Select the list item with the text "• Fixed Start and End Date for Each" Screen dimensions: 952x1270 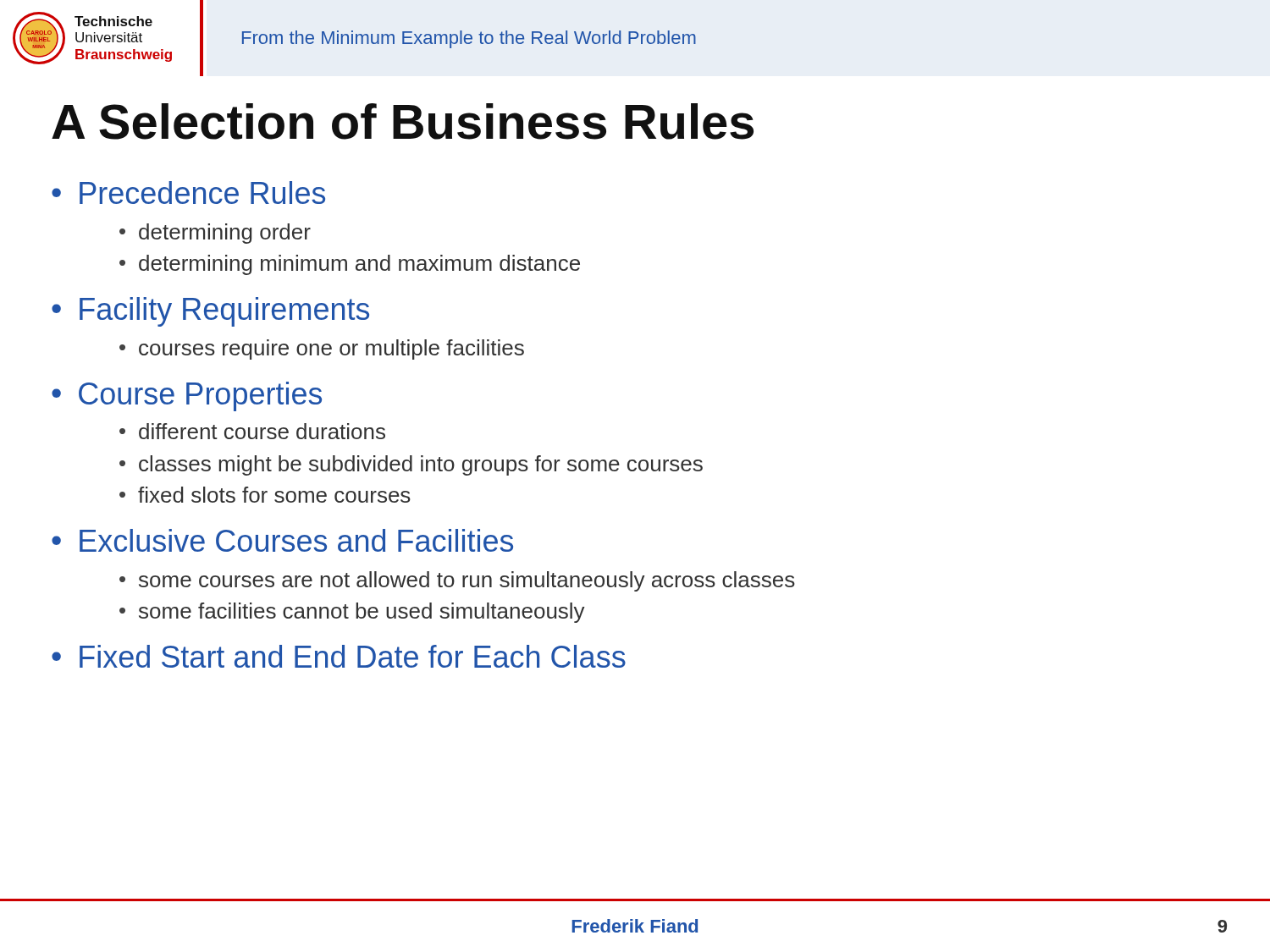pyautogui.click(x=339, y=658)
